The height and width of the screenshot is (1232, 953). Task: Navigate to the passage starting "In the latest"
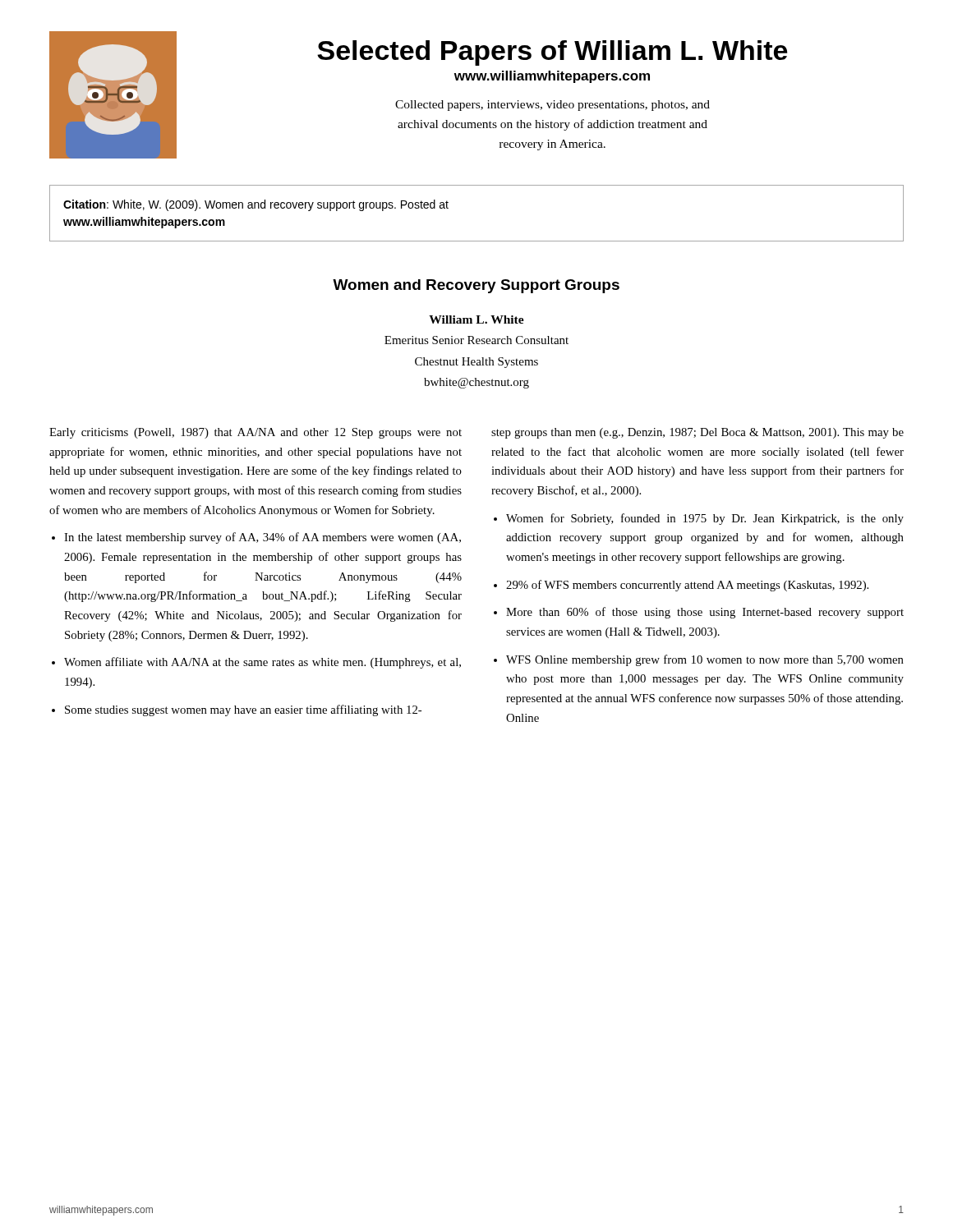click(x=263, y=586)
